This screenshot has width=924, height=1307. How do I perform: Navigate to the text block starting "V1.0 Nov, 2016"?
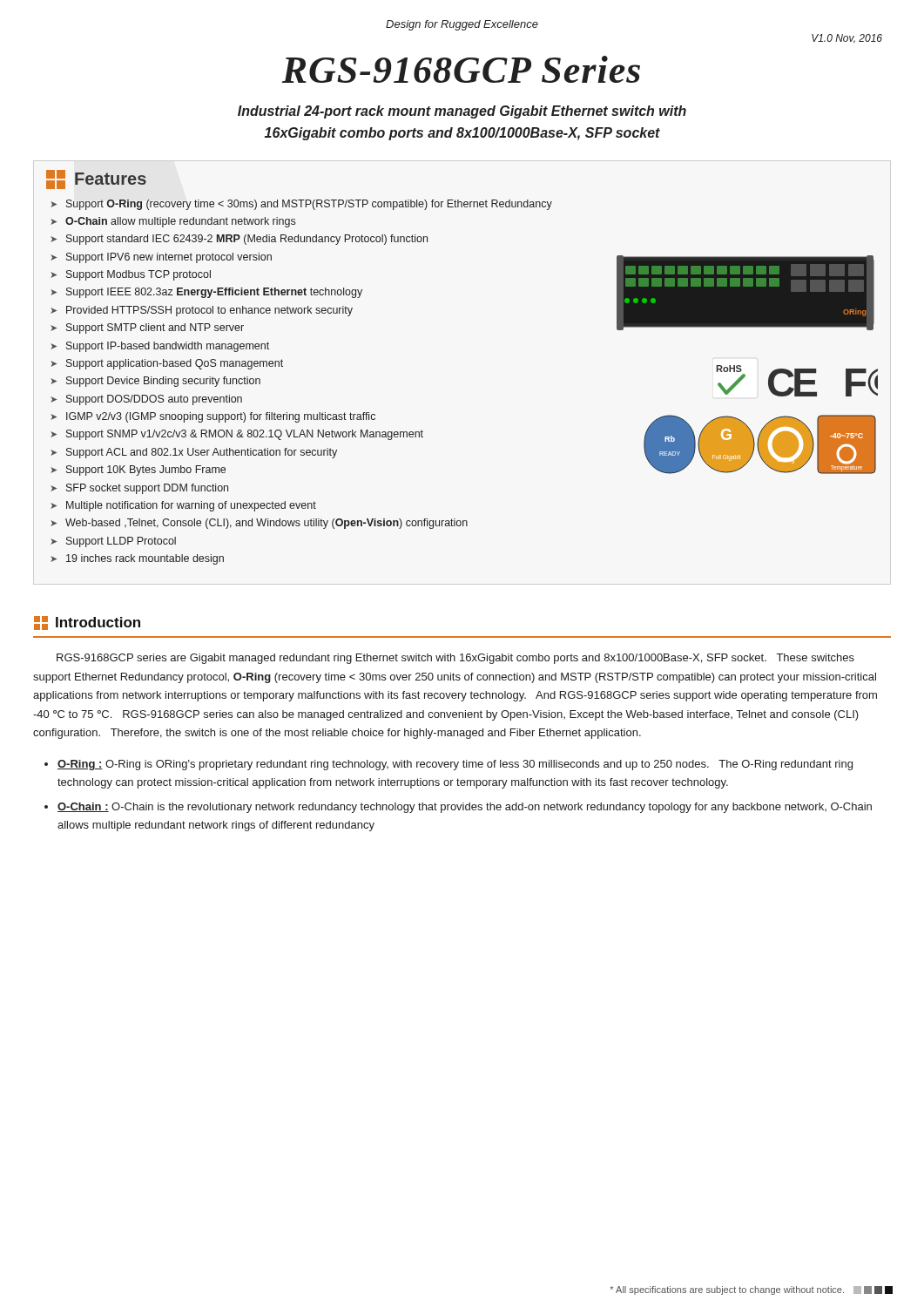click(x=847, y=38)
